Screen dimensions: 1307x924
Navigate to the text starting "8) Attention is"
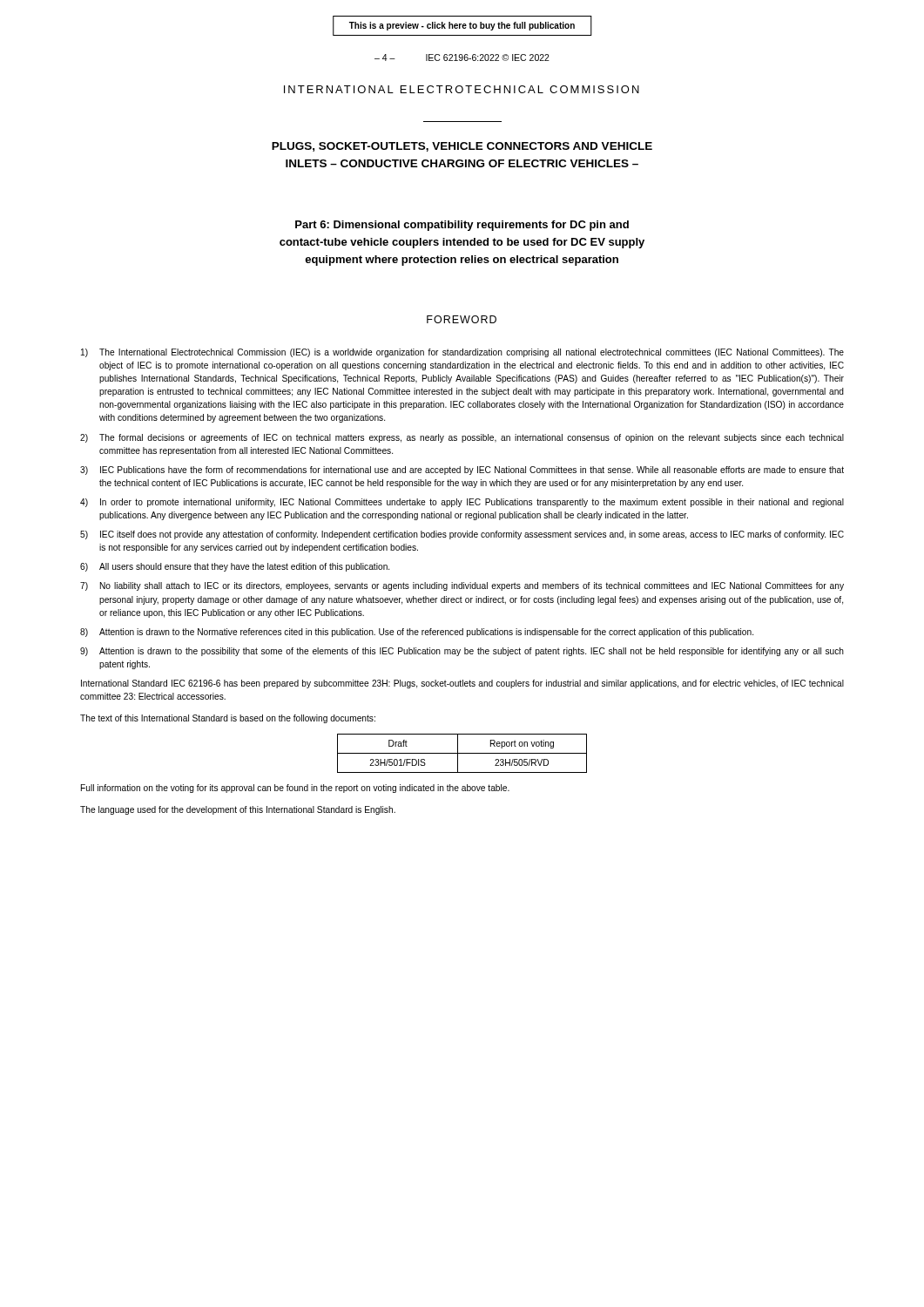462,632
